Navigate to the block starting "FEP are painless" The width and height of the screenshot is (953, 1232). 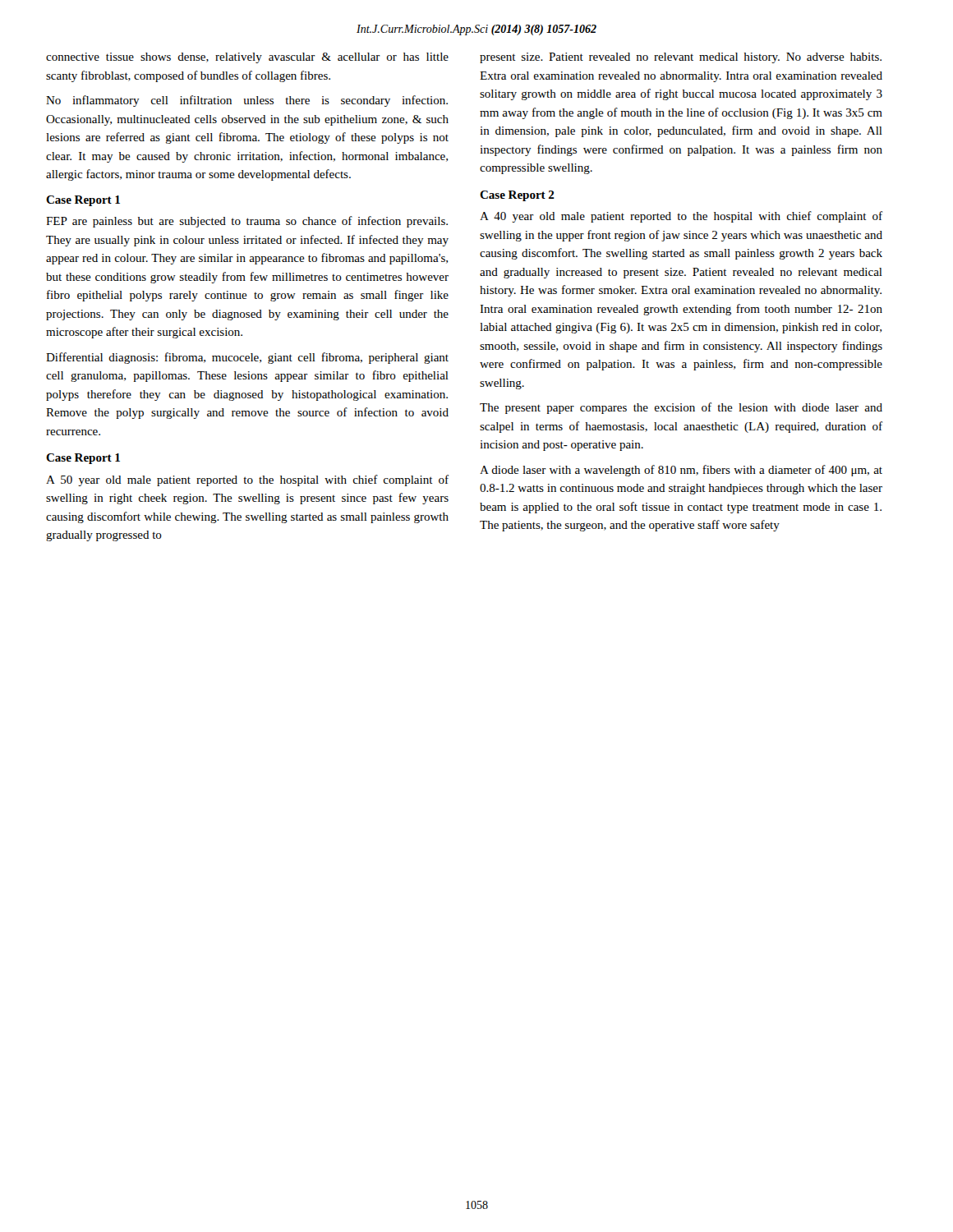[x=247, y=326]
